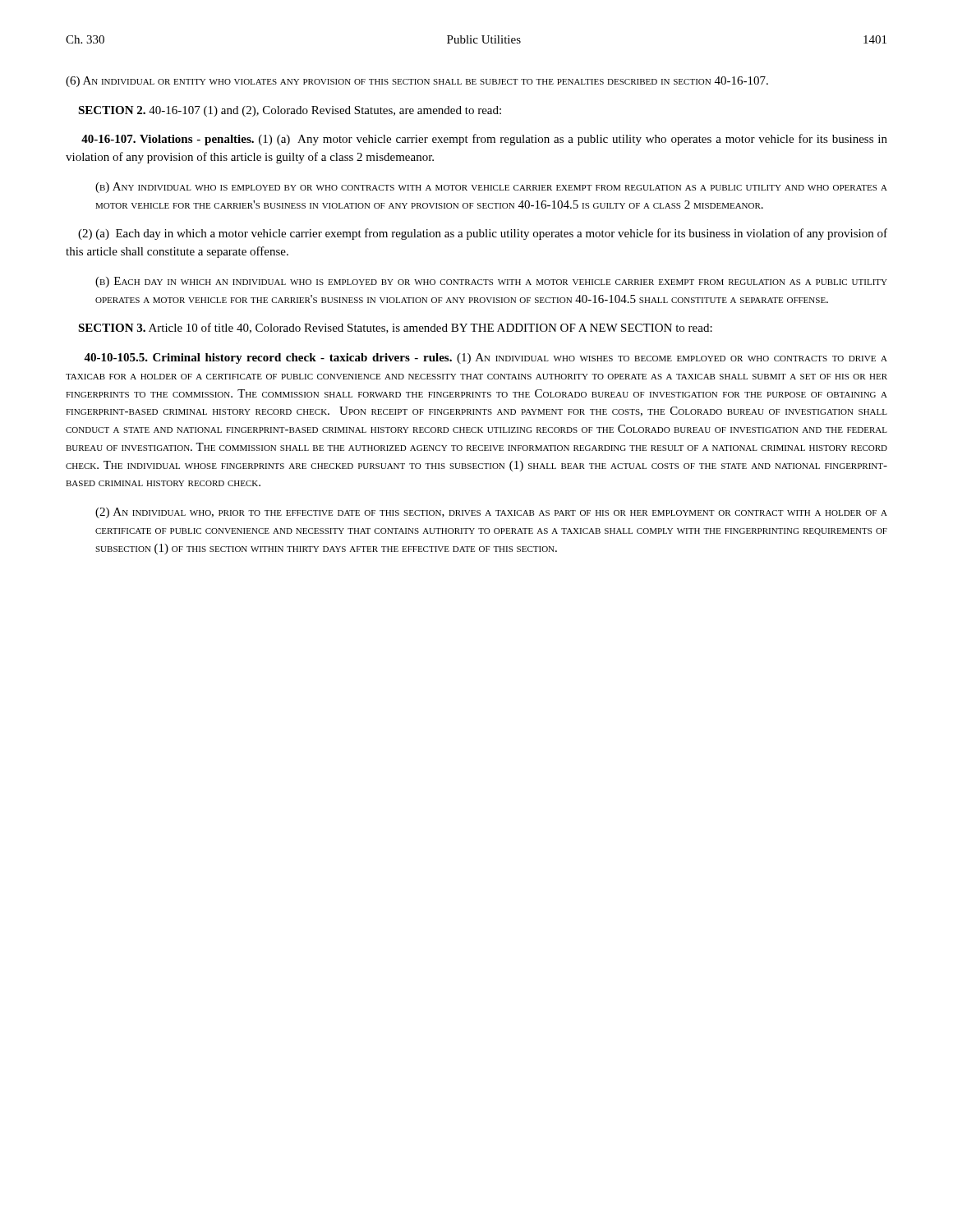
Task: Point to the block beginning "SECTION 3. Article"
Action: [389, 328]
